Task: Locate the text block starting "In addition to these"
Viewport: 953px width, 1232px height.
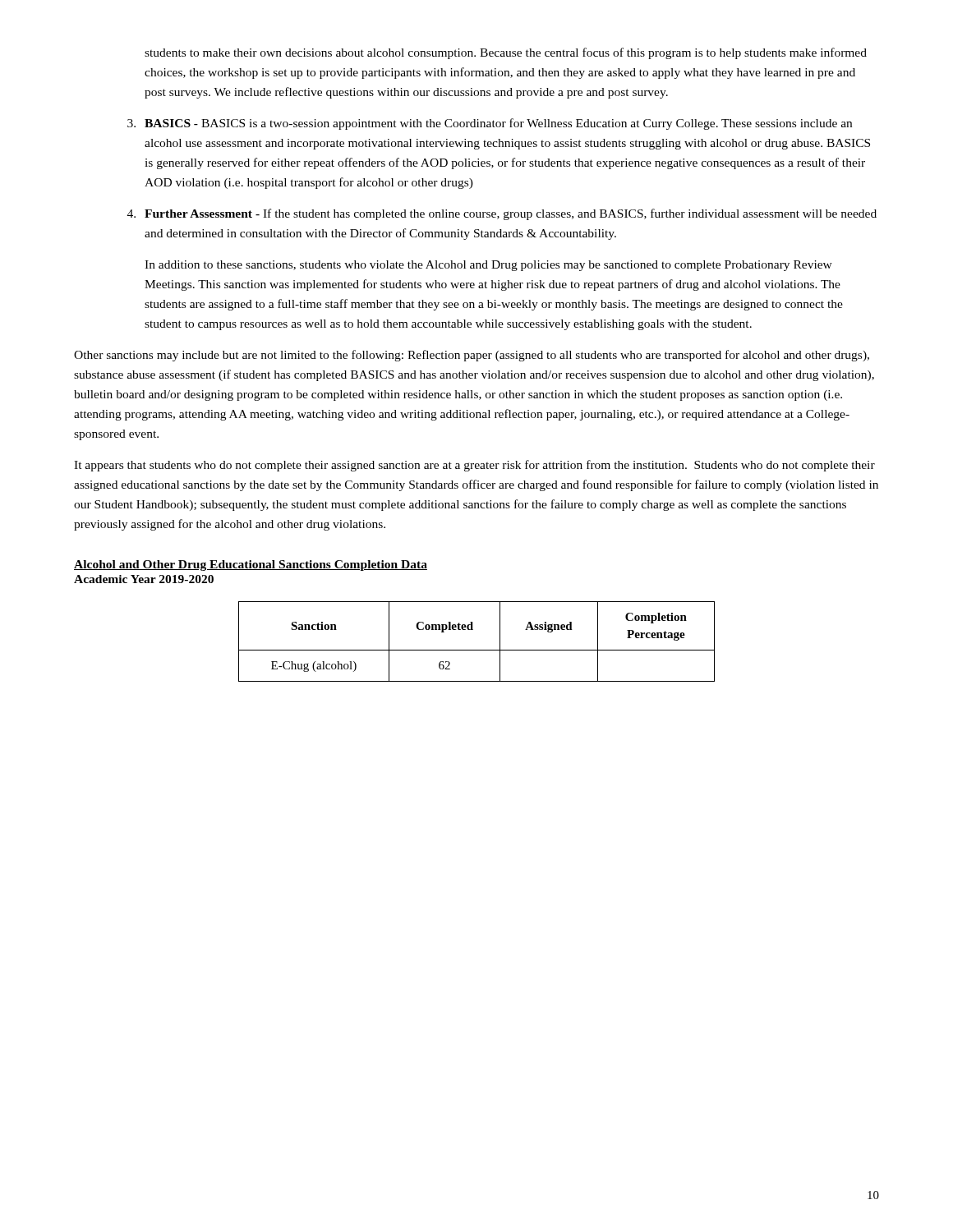Action: (x=494, y=294)
